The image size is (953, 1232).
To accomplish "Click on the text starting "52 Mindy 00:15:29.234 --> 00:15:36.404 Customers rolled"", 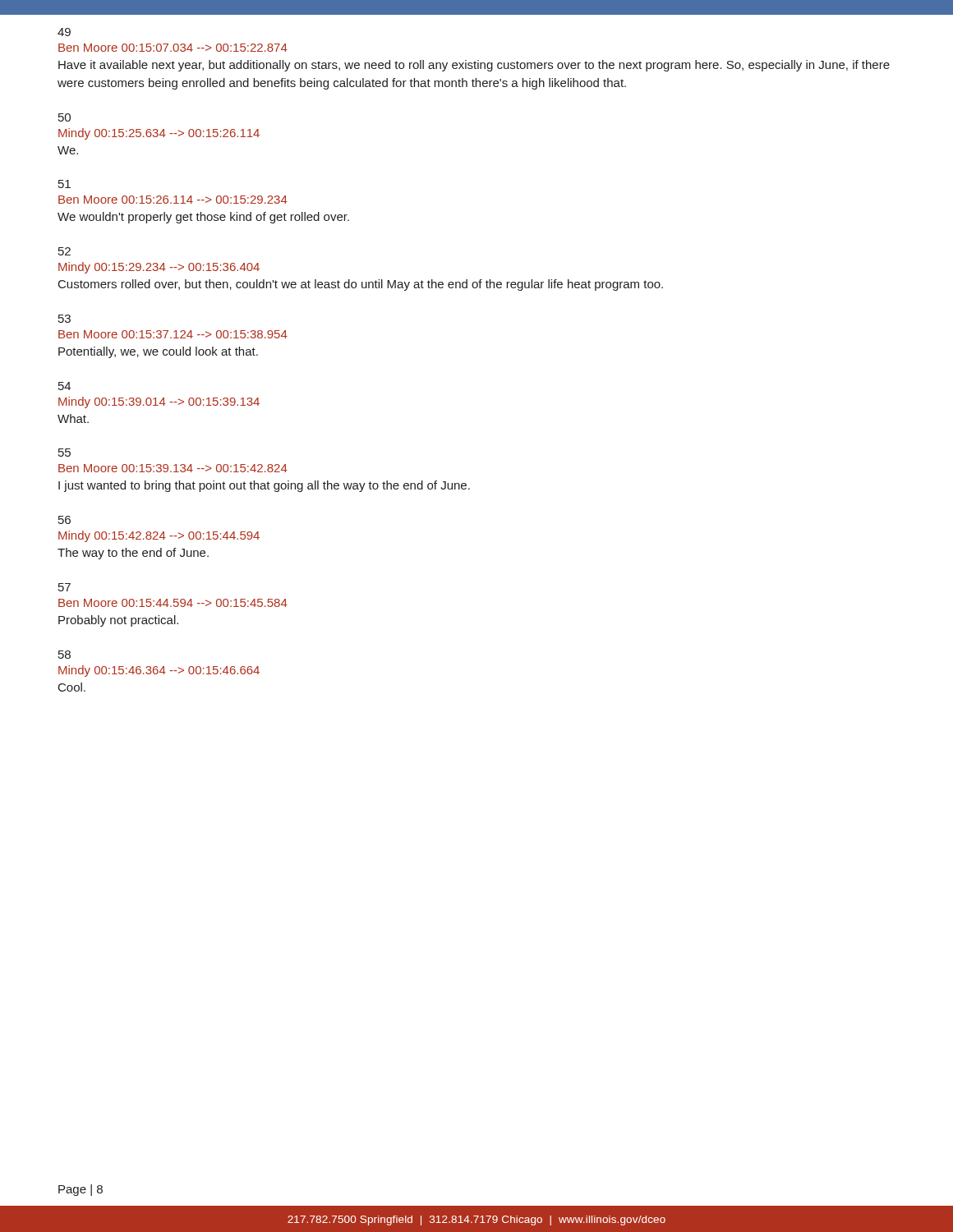I will 476,268.
